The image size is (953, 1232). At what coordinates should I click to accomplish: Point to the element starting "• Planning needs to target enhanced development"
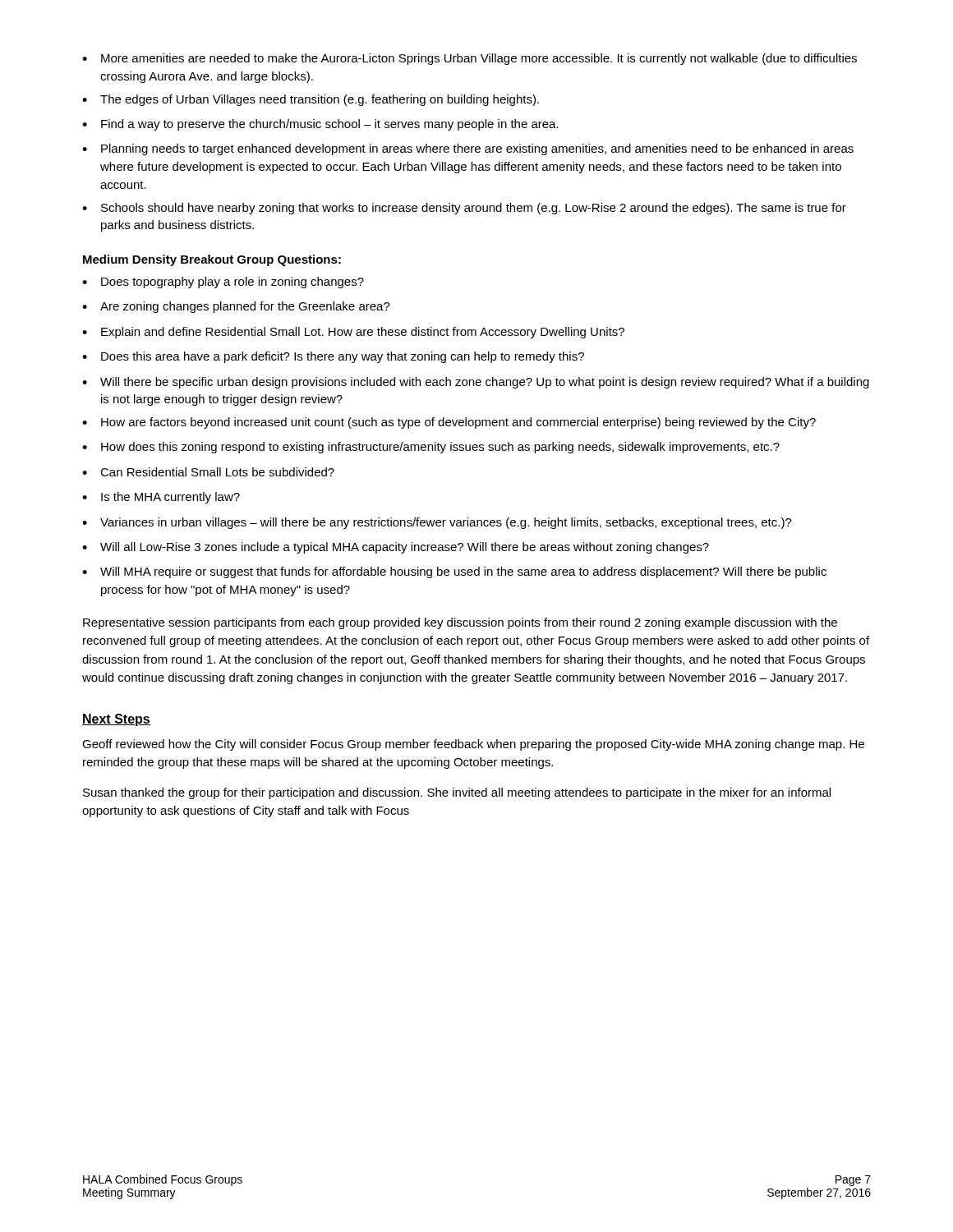pos(476,167)
